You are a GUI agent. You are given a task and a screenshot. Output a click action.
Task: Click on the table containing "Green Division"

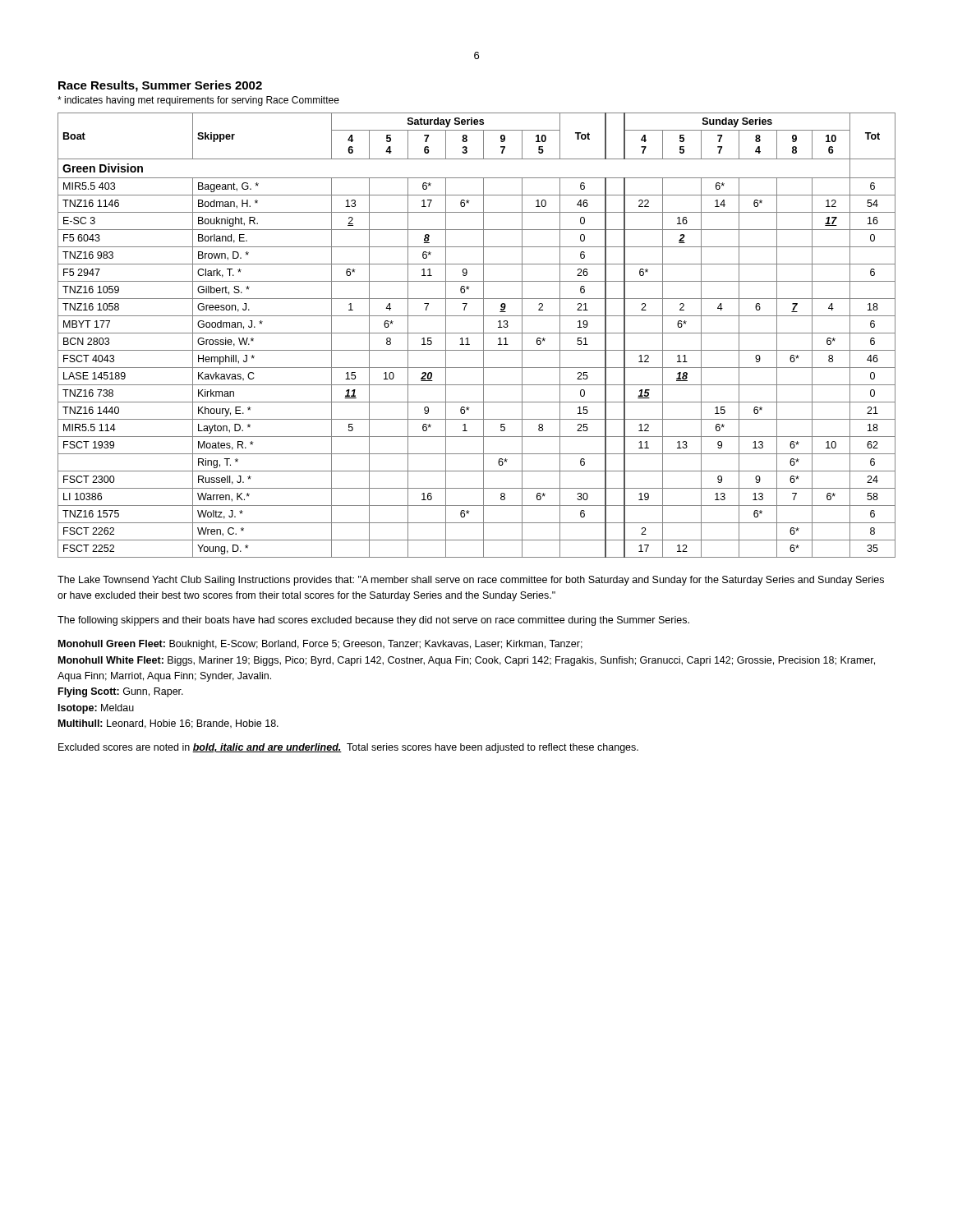(476, 335)
